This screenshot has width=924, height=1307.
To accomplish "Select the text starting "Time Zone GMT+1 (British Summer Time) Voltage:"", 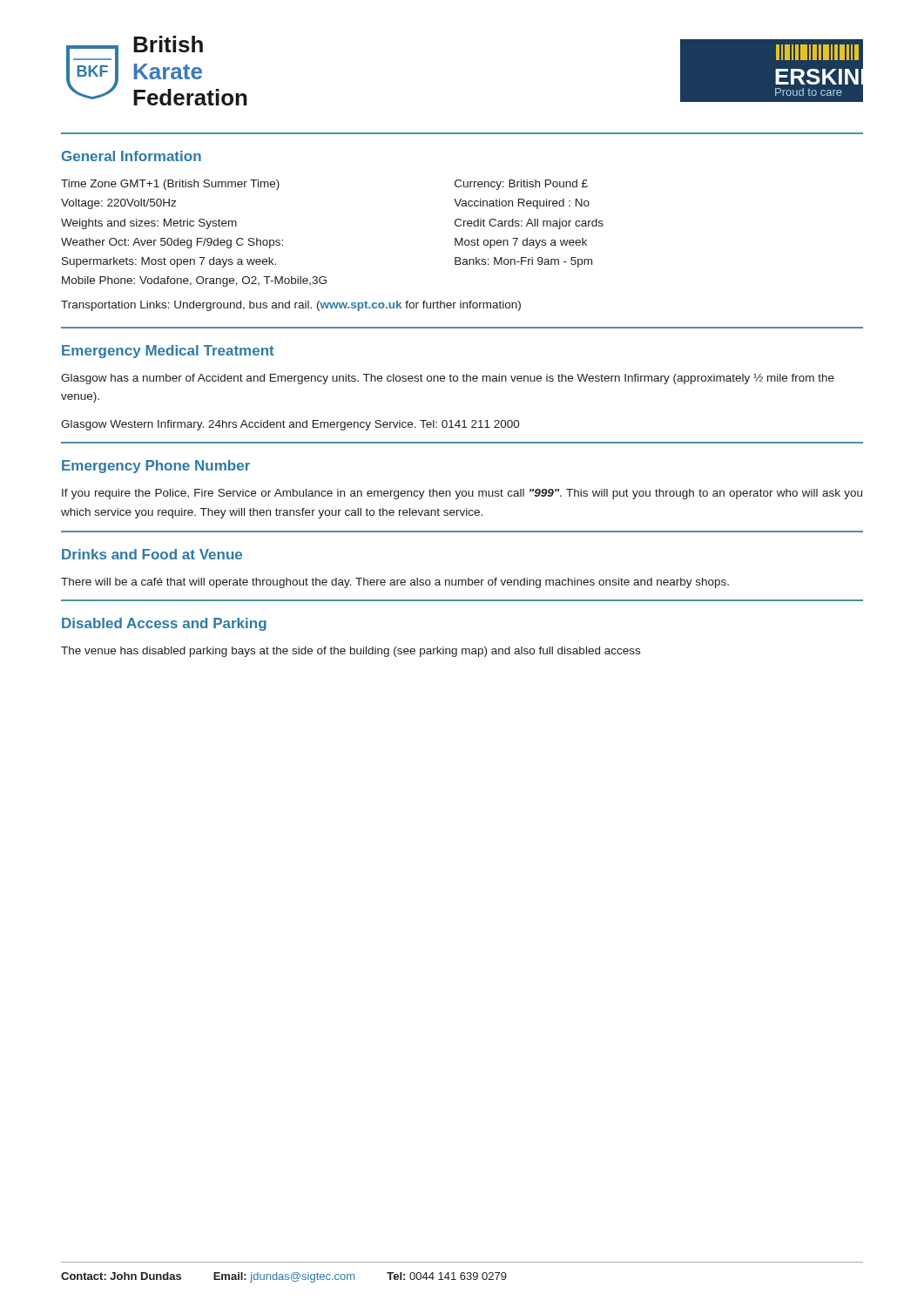I will [462, 232].
